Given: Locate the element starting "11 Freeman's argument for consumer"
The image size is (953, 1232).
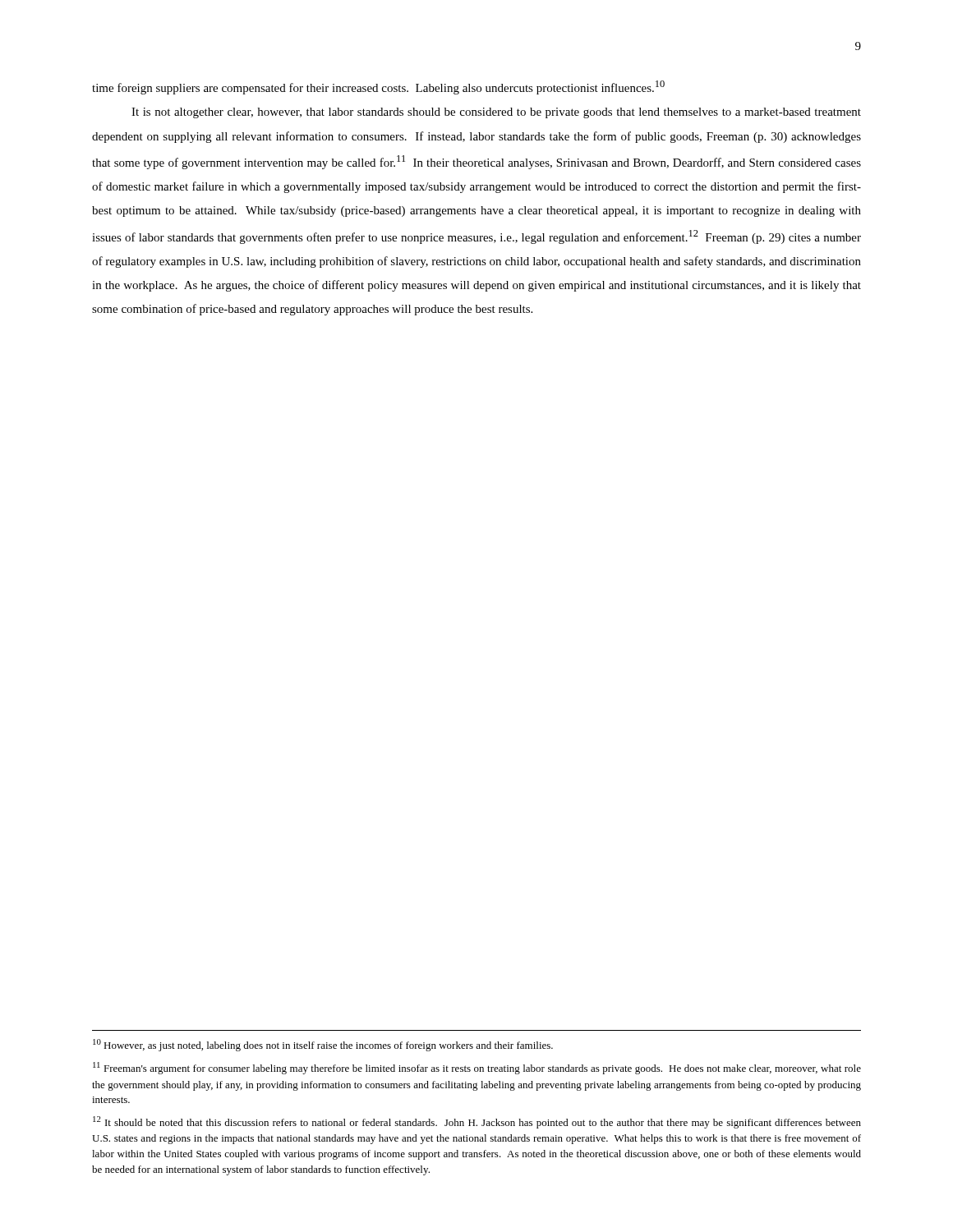Looking at the screenshot, I should (x=476, y=1083).
